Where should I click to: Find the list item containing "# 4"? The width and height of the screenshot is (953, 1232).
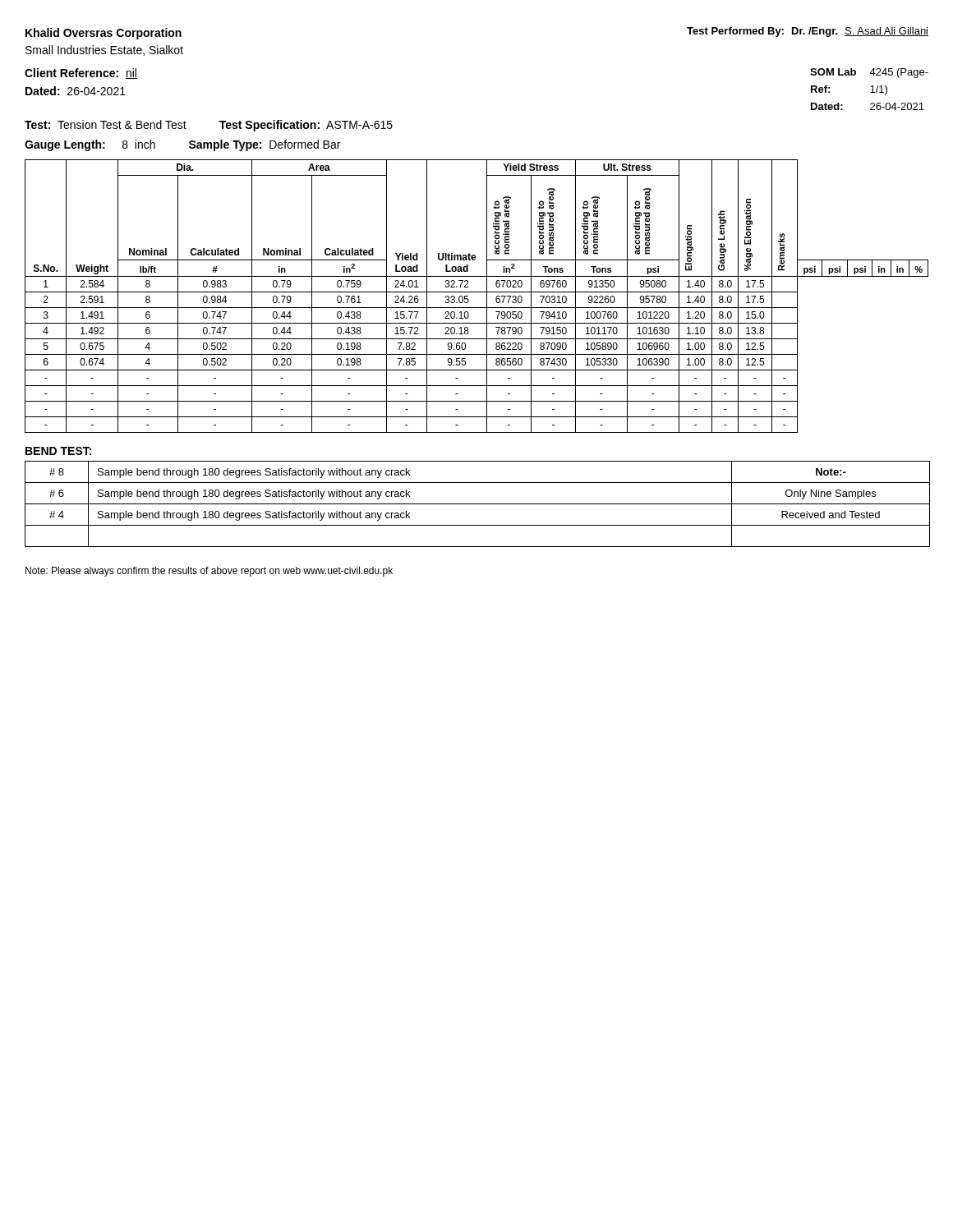coord(57,515)
